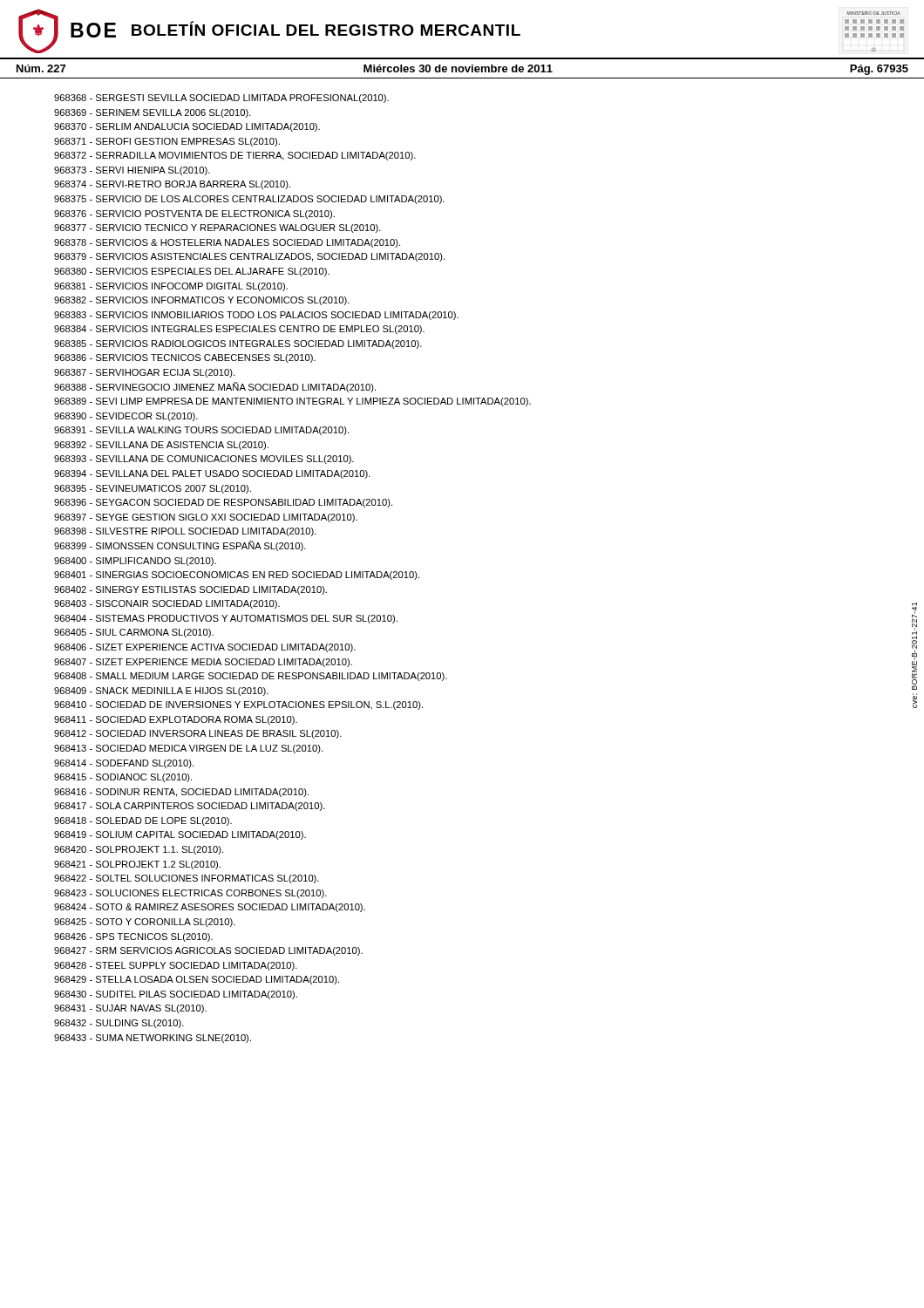Screen dimensions: 1308x924
Task: Click the passage that begins "968424 - SOTO & RAMIREZ"
Action: pos(210,908)
